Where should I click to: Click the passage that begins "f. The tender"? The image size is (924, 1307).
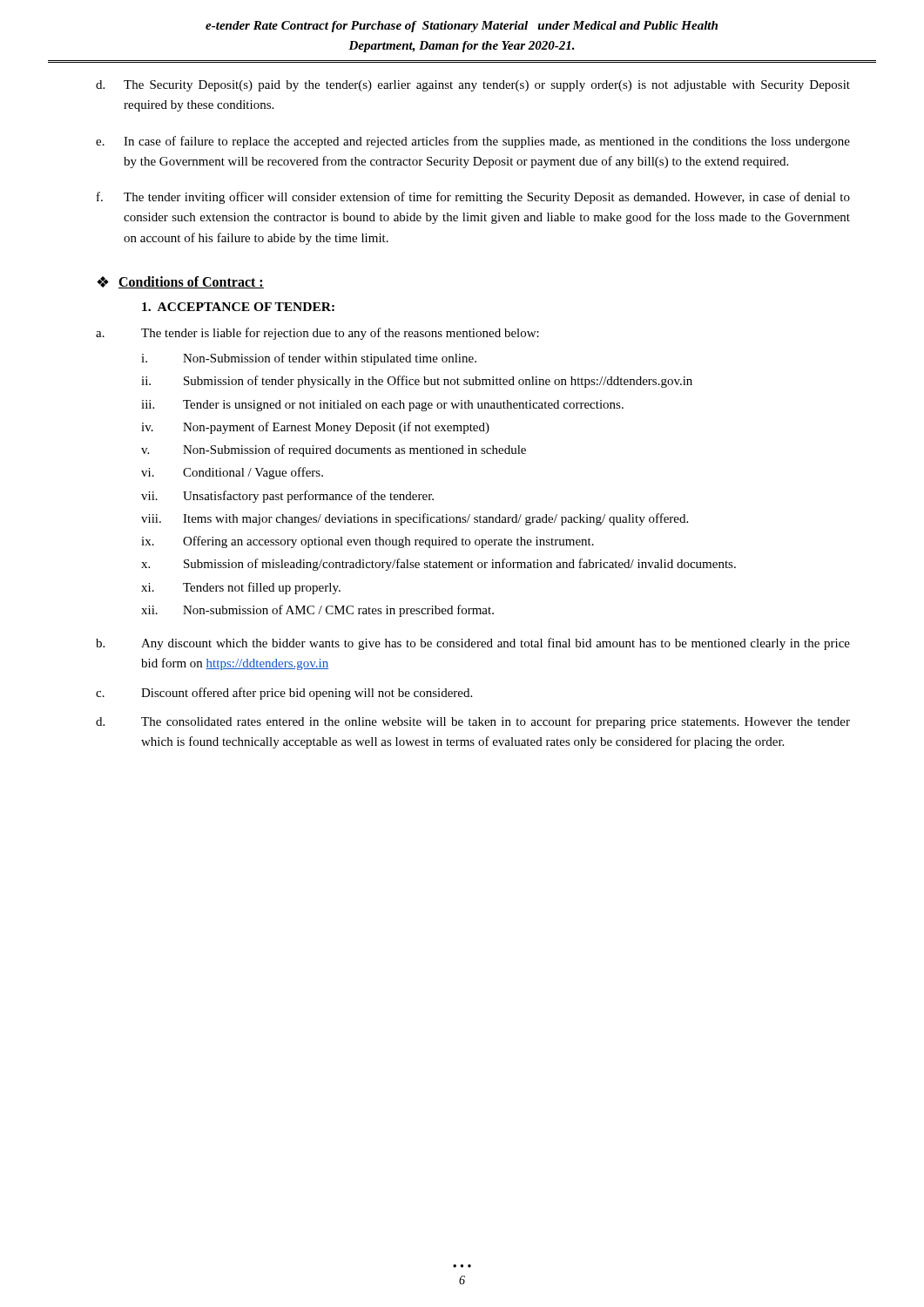[473, 218]
